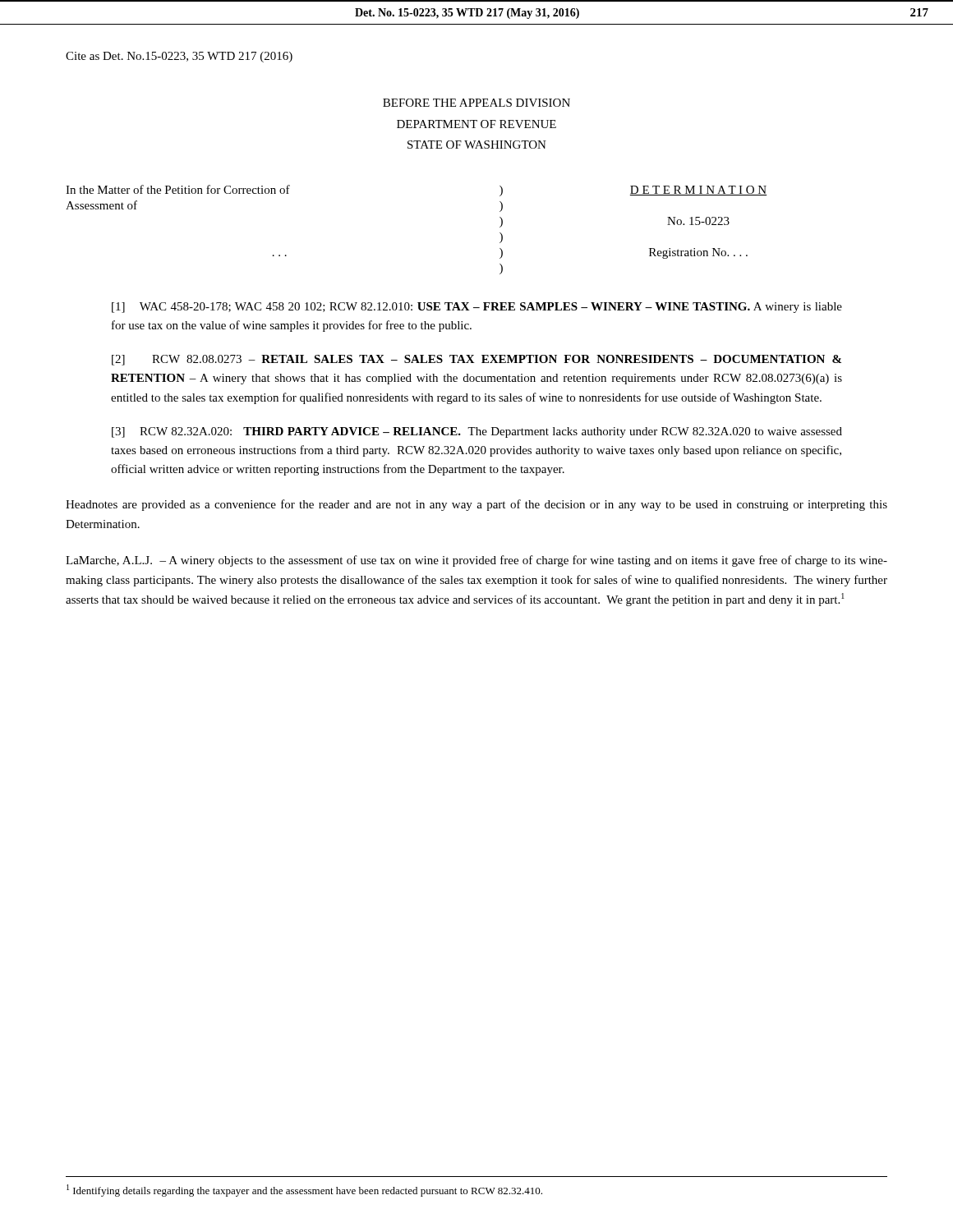The height and width of the screenshot is (1232, 953).
Task: Locate the text starting "[1] WAC 458-20-178; WAC 458 20 102;"
Action: pyautogui.click(x=476, y=316)
